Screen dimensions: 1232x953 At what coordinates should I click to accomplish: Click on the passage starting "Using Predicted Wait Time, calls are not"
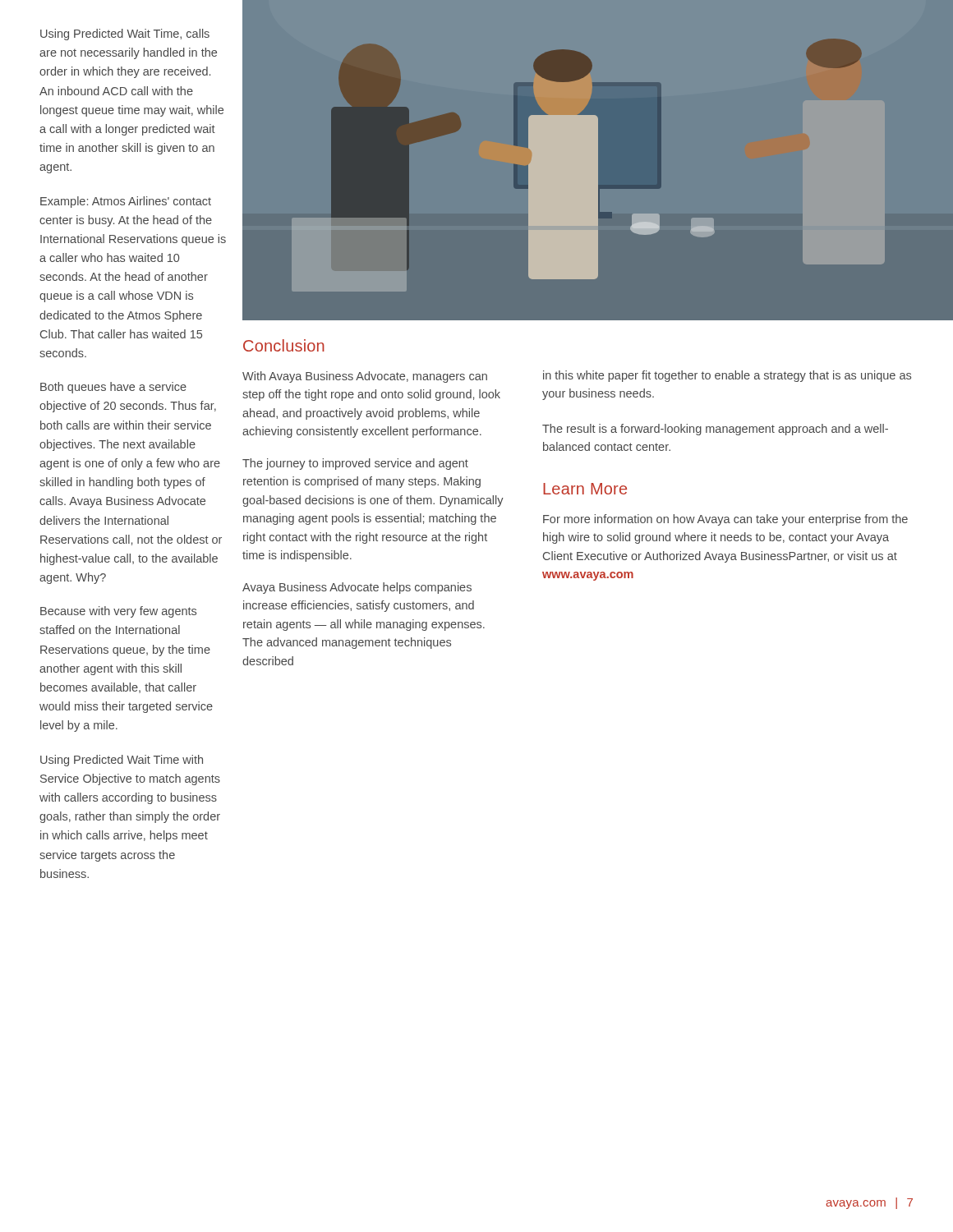(133, 101)
